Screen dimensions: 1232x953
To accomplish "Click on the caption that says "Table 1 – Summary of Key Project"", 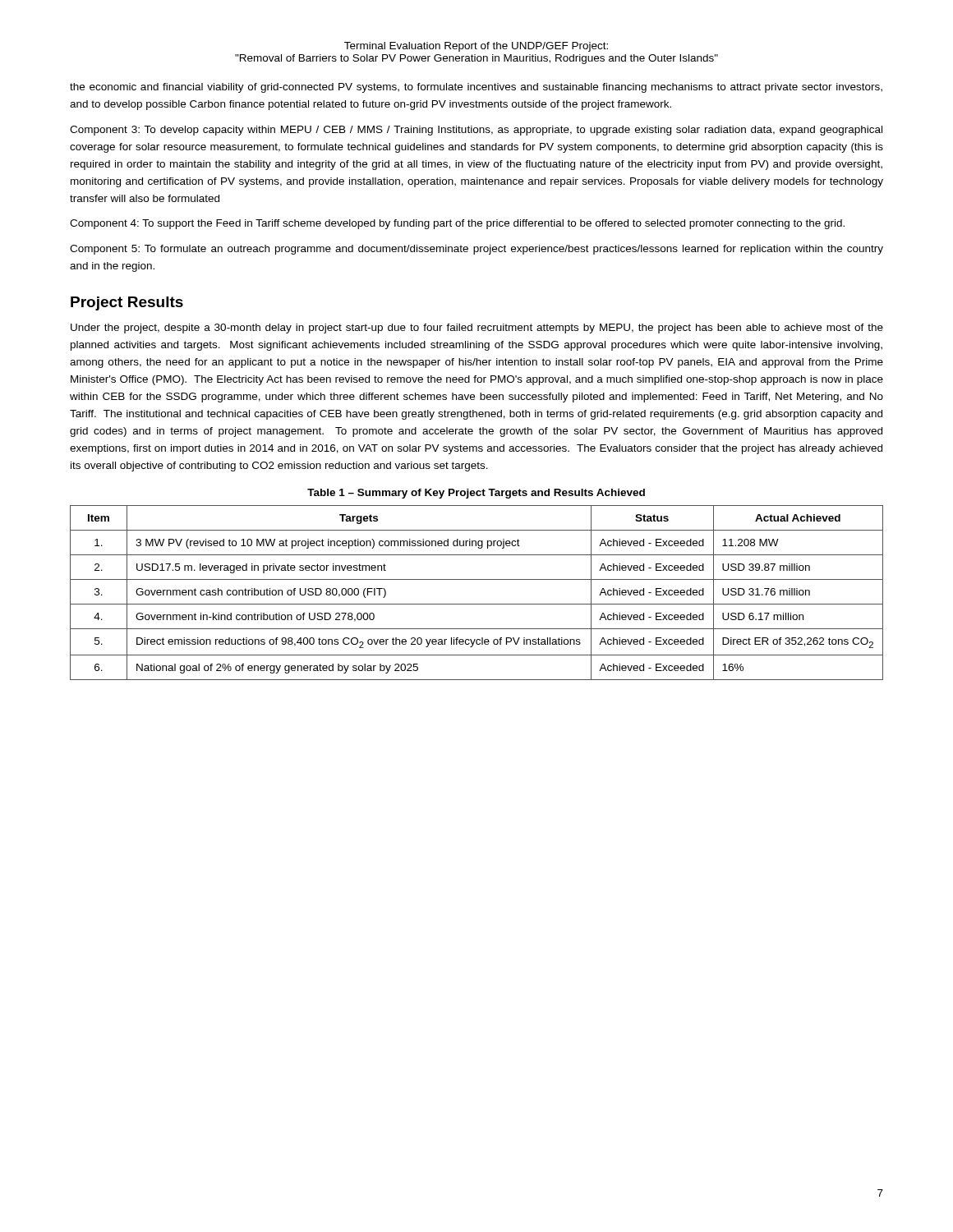I will pyautogui.click(x=476, y=492).
